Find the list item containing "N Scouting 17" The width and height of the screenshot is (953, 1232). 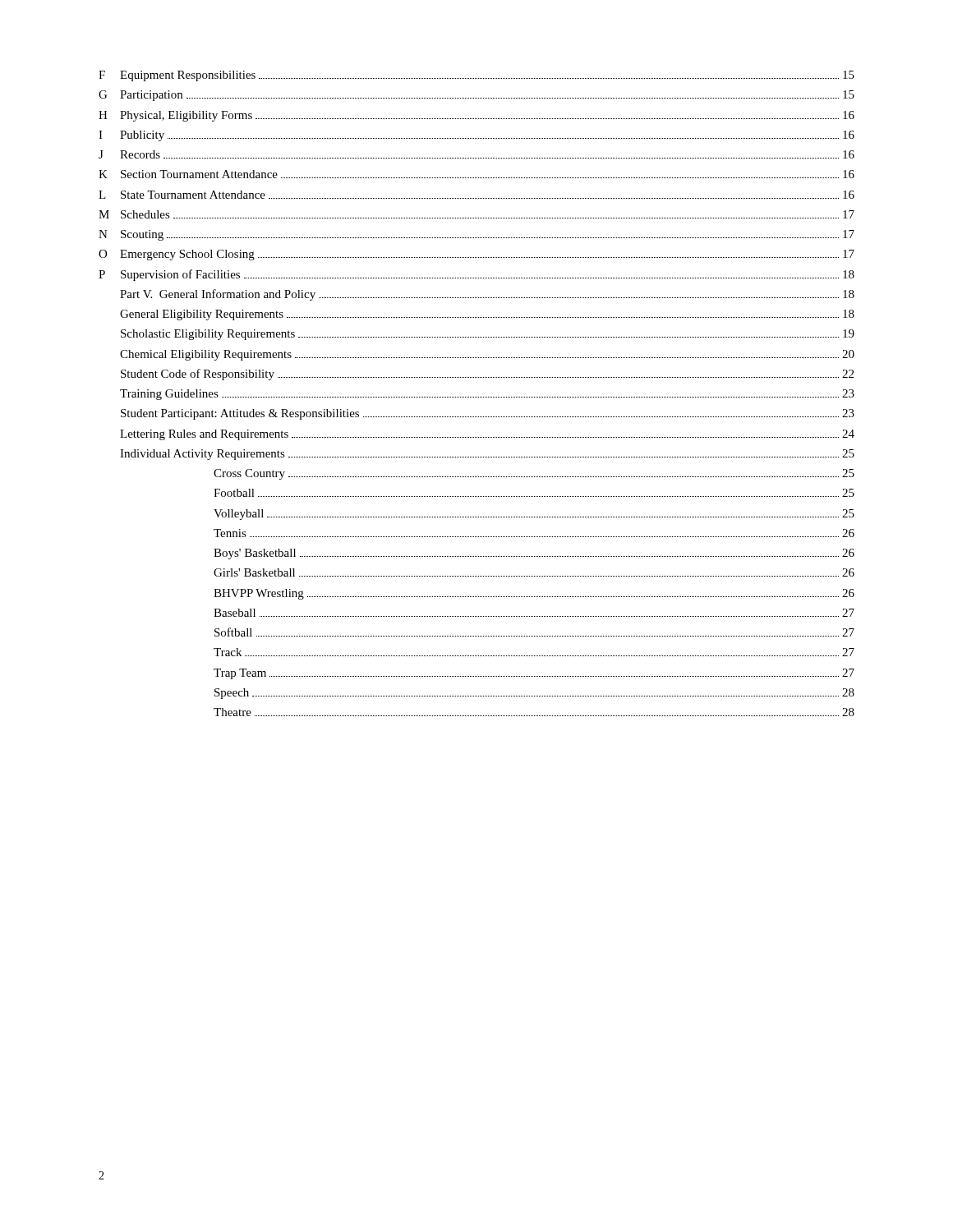tap(476, 235)
